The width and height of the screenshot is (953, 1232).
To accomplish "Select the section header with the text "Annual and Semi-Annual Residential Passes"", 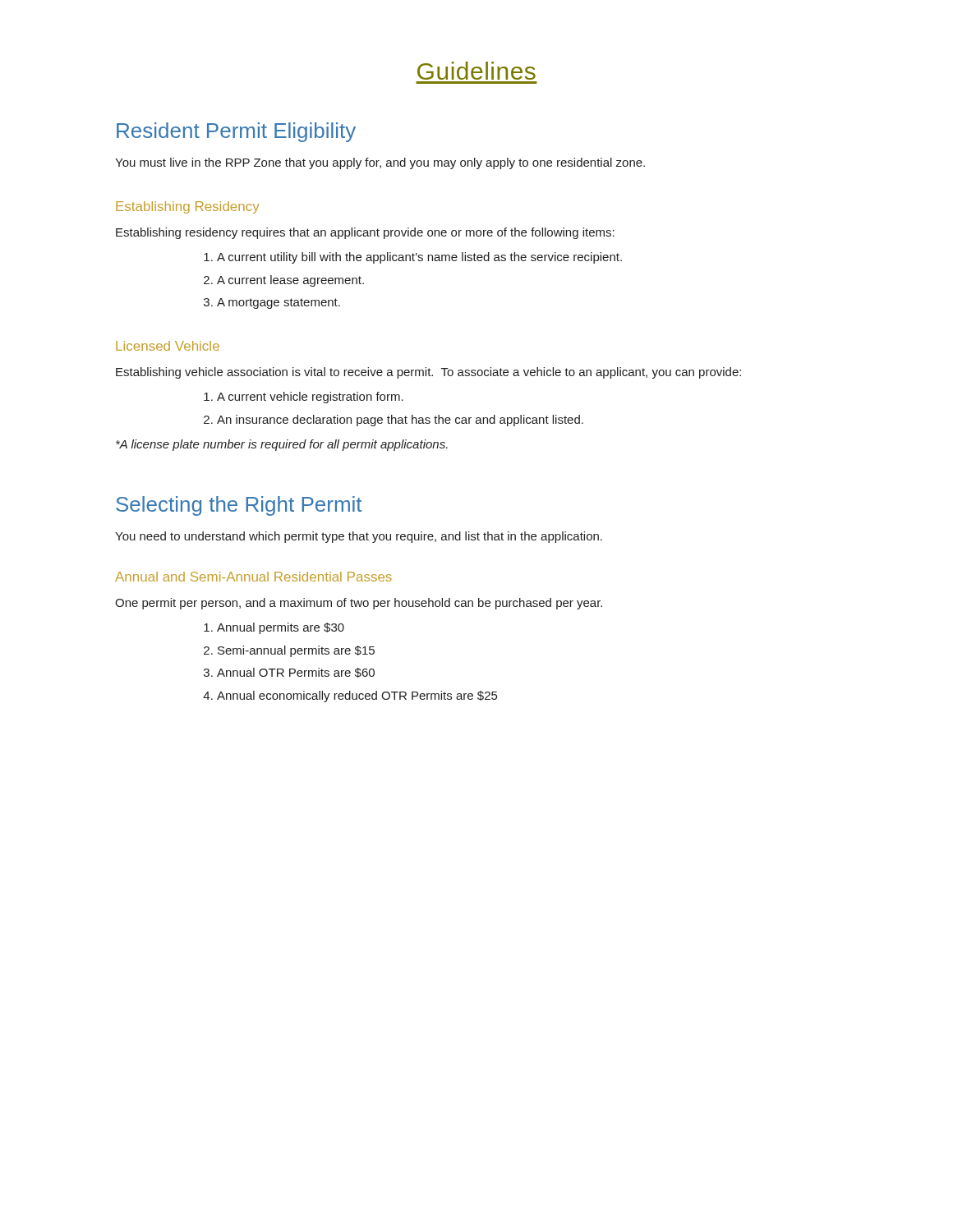I will tap(254, 577).
